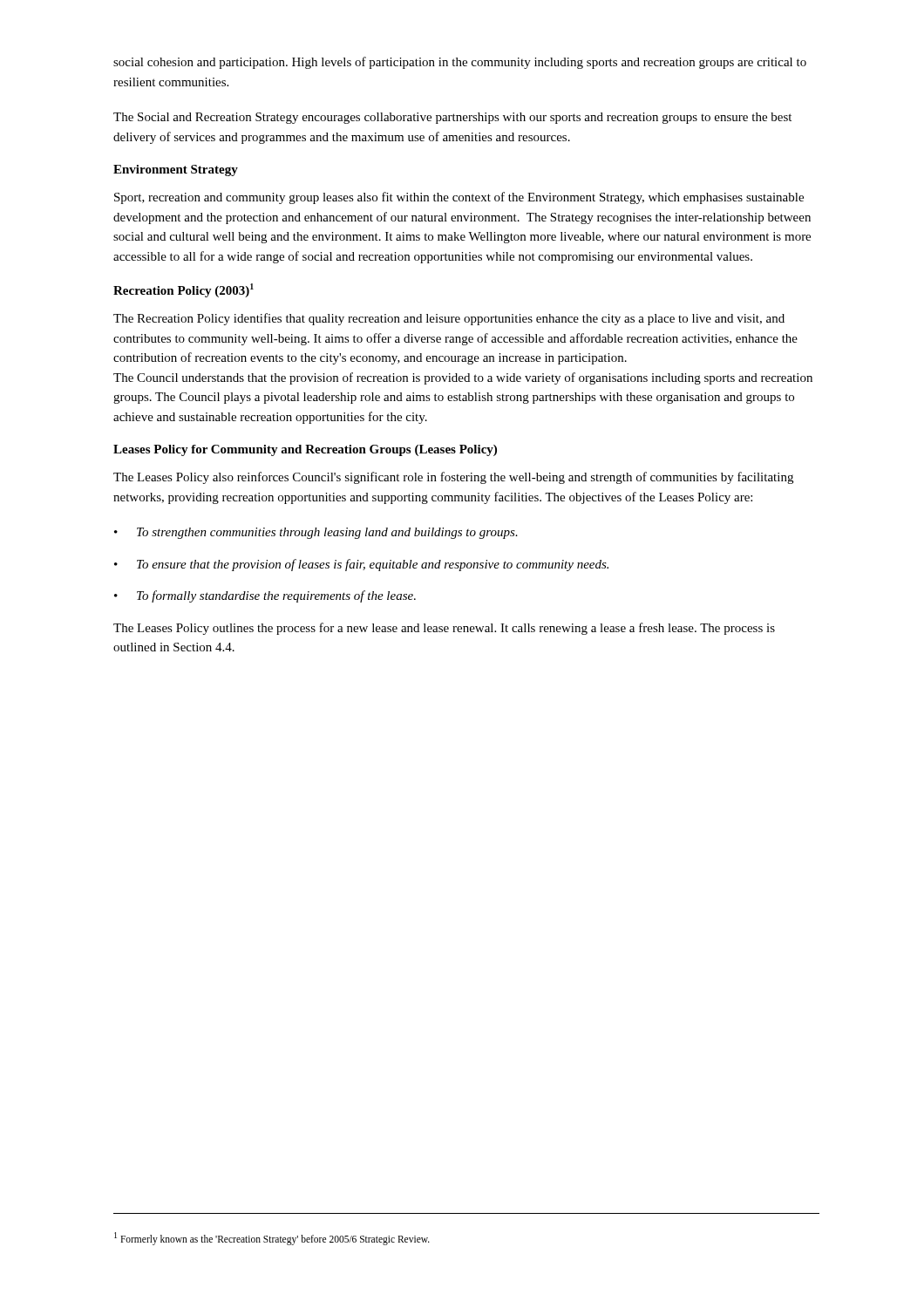This screenshot has height=1308, width=924.
Task: Find the block on this page that starts "The Council understands that"
Action: 463,397
